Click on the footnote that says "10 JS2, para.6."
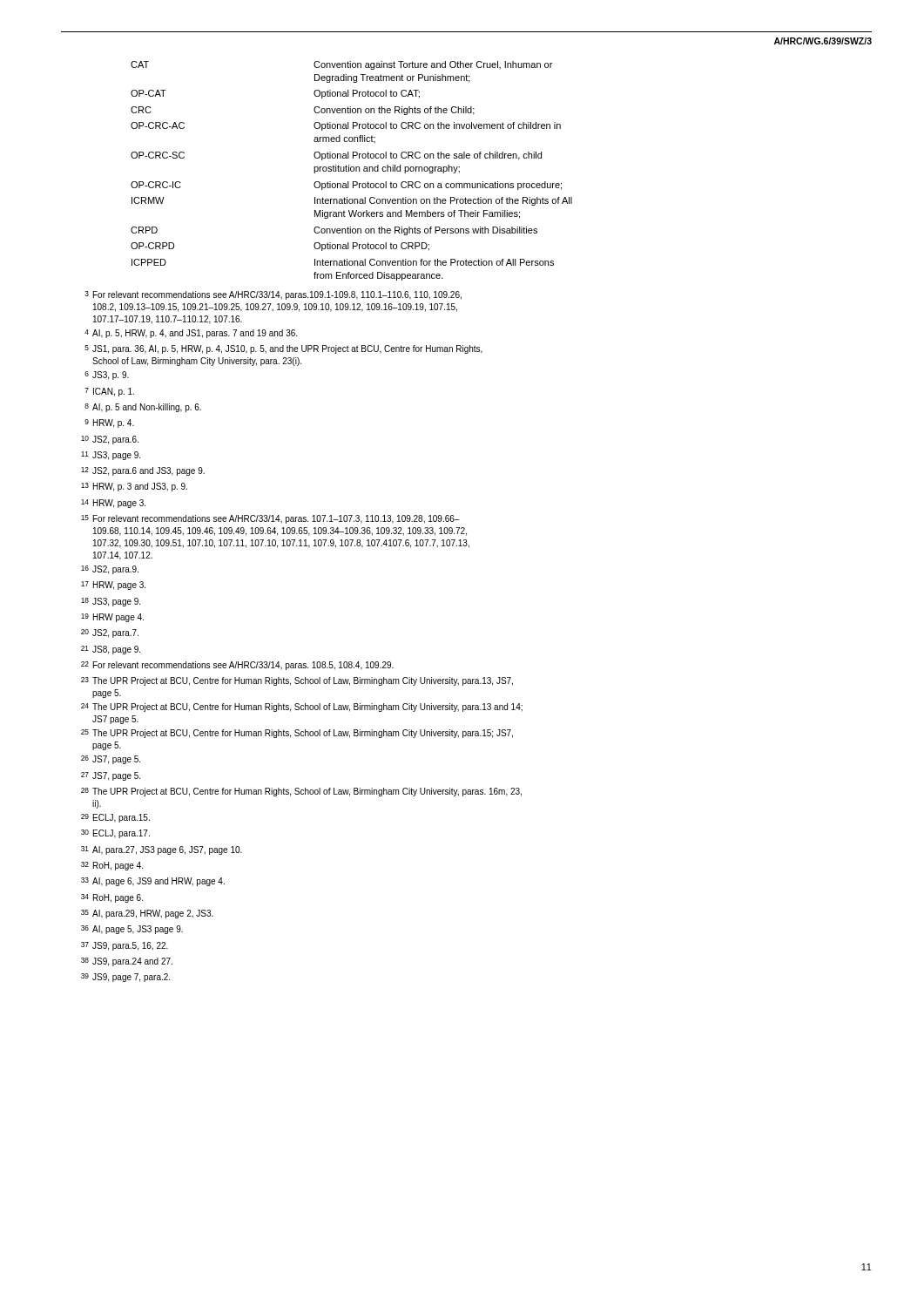924x1307 pixels. point(110,440)
